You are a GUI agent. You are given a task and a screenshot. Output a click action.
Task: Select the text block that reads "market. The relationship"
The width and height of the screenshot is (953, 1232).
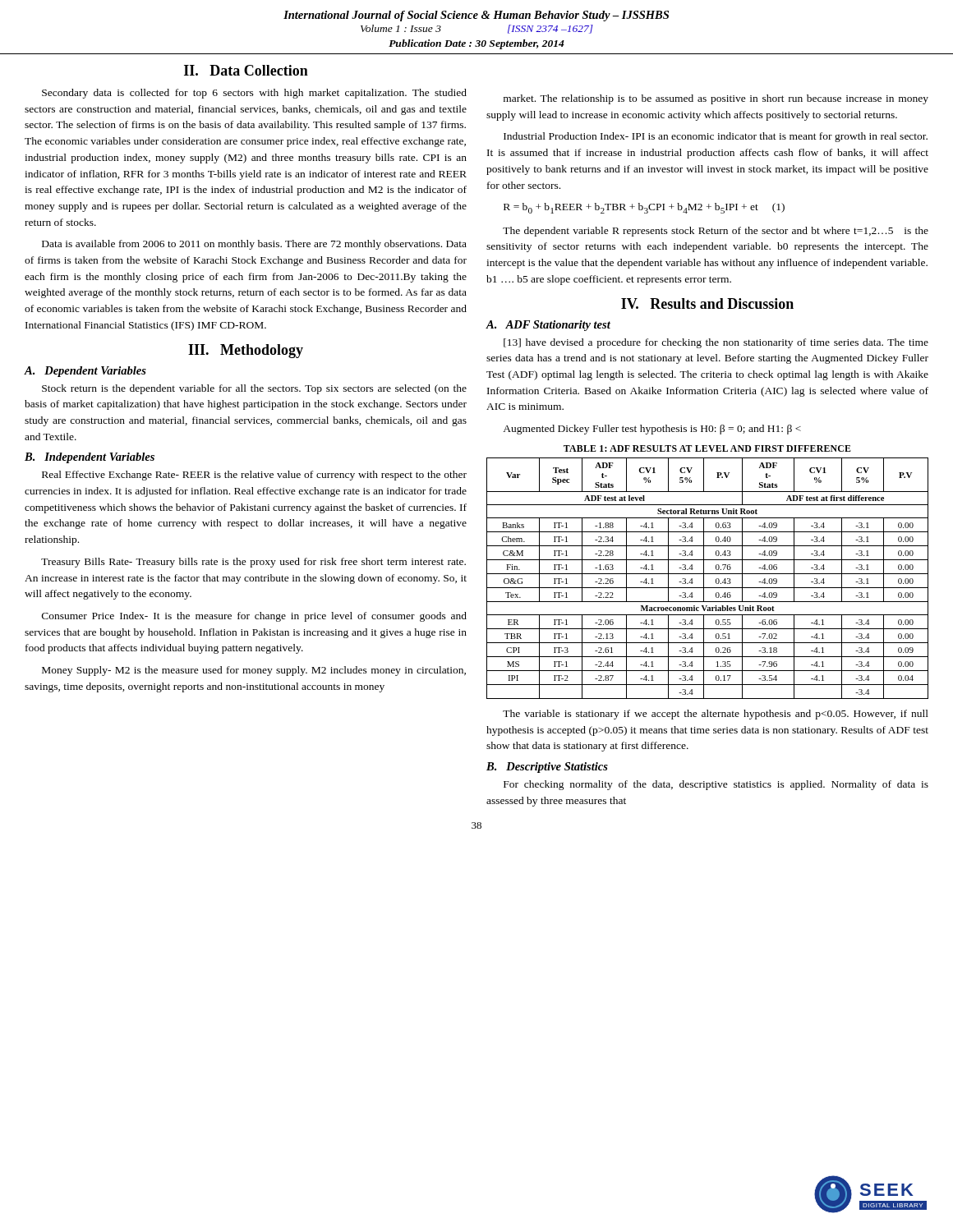coord(707,107)
